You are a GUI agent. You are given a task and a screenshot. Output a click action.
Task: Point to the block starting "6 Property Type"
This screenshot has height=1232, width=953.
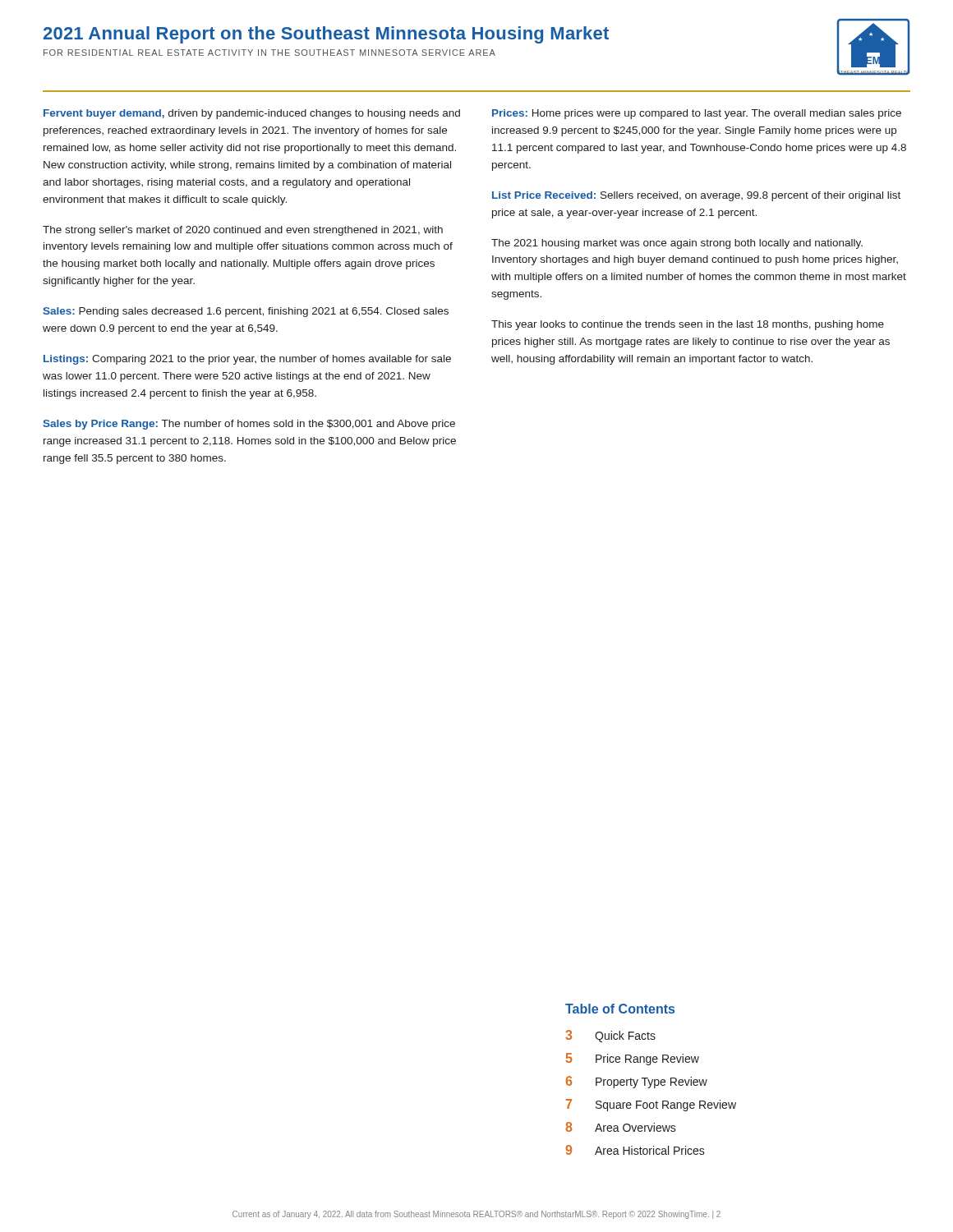[x=637, y=1082]
